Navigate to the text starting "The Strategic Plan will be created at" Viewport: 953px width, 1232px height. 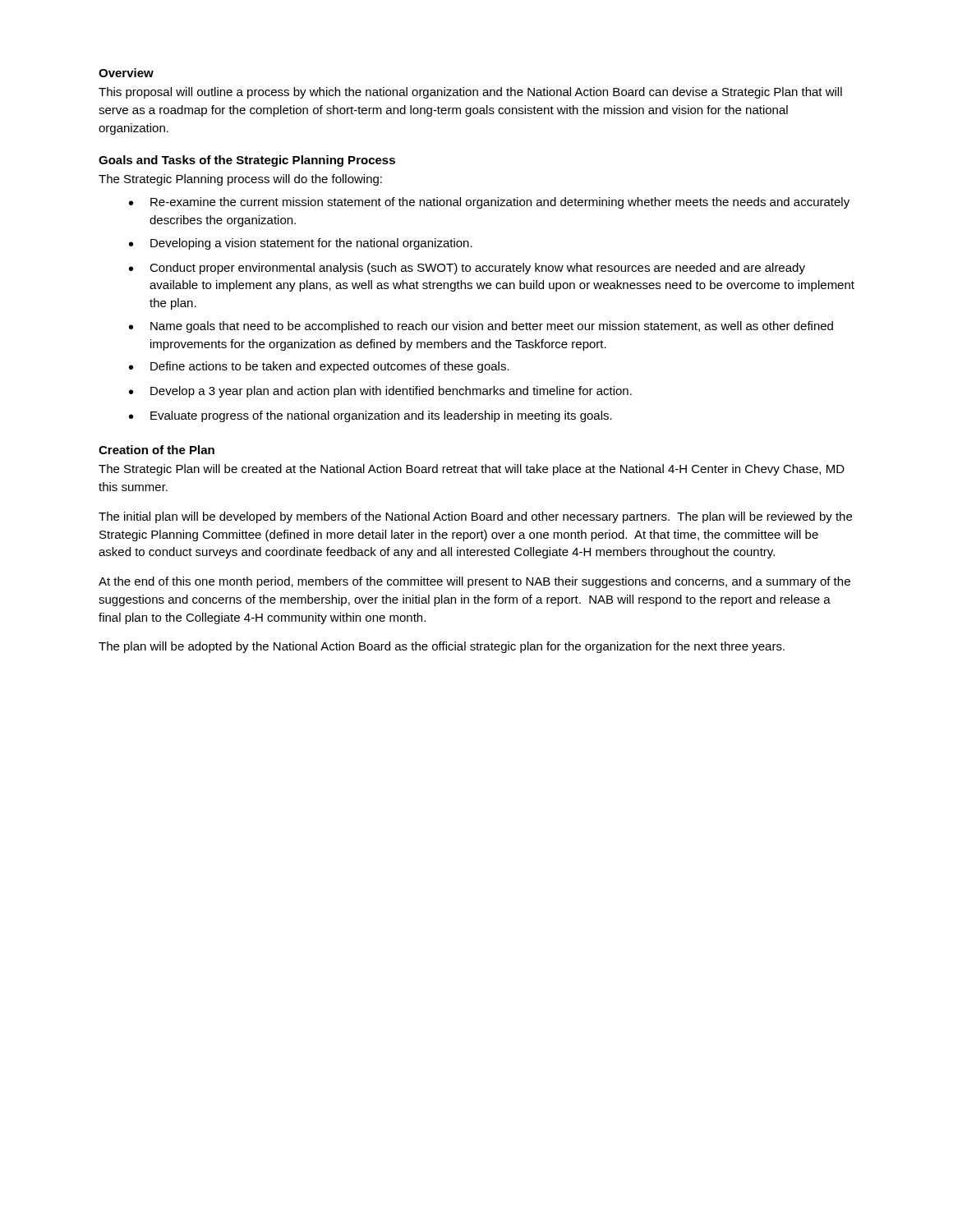[x=472, y=478]
